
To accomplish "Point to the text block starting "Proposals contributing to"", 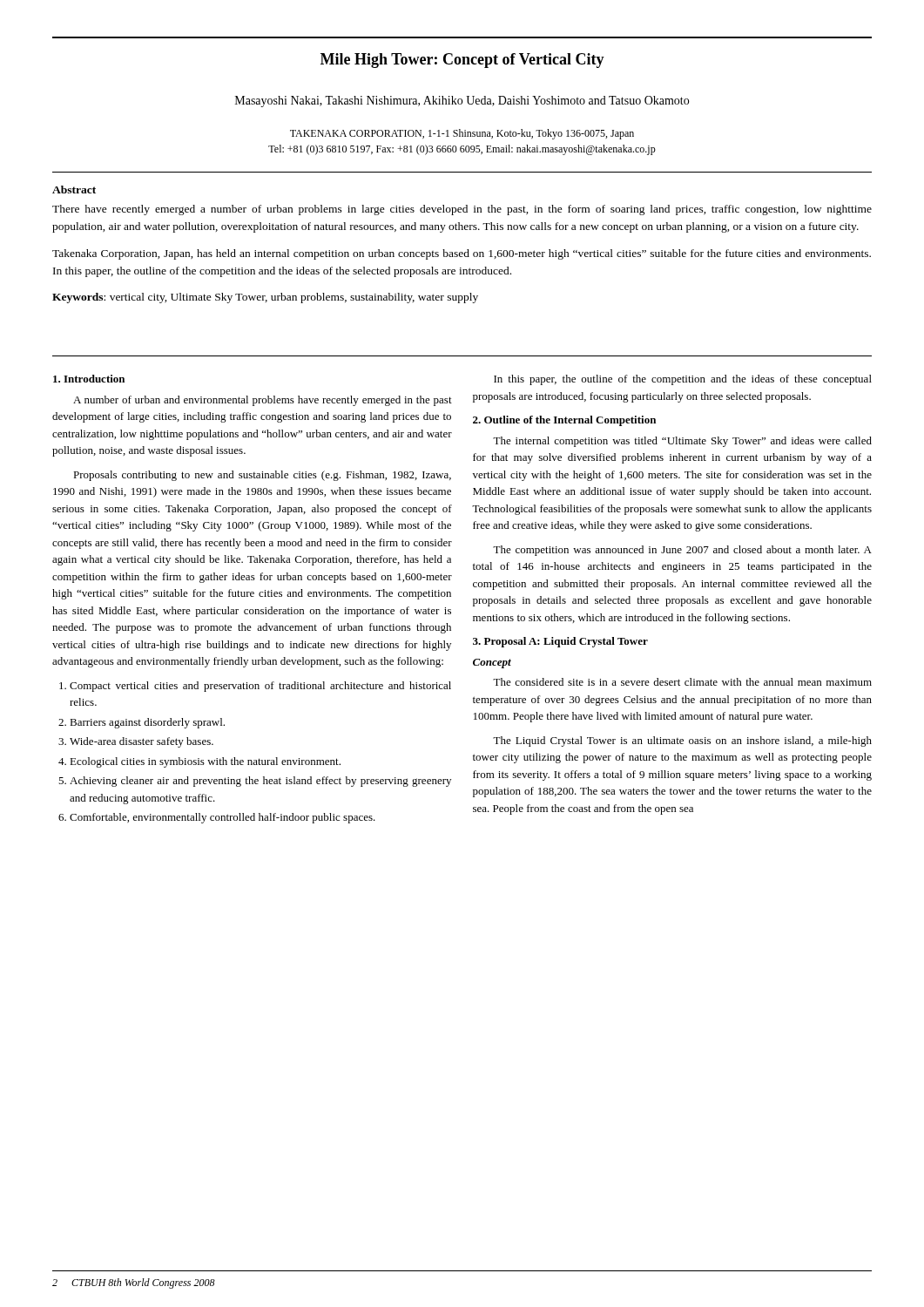I will [252, 567].
